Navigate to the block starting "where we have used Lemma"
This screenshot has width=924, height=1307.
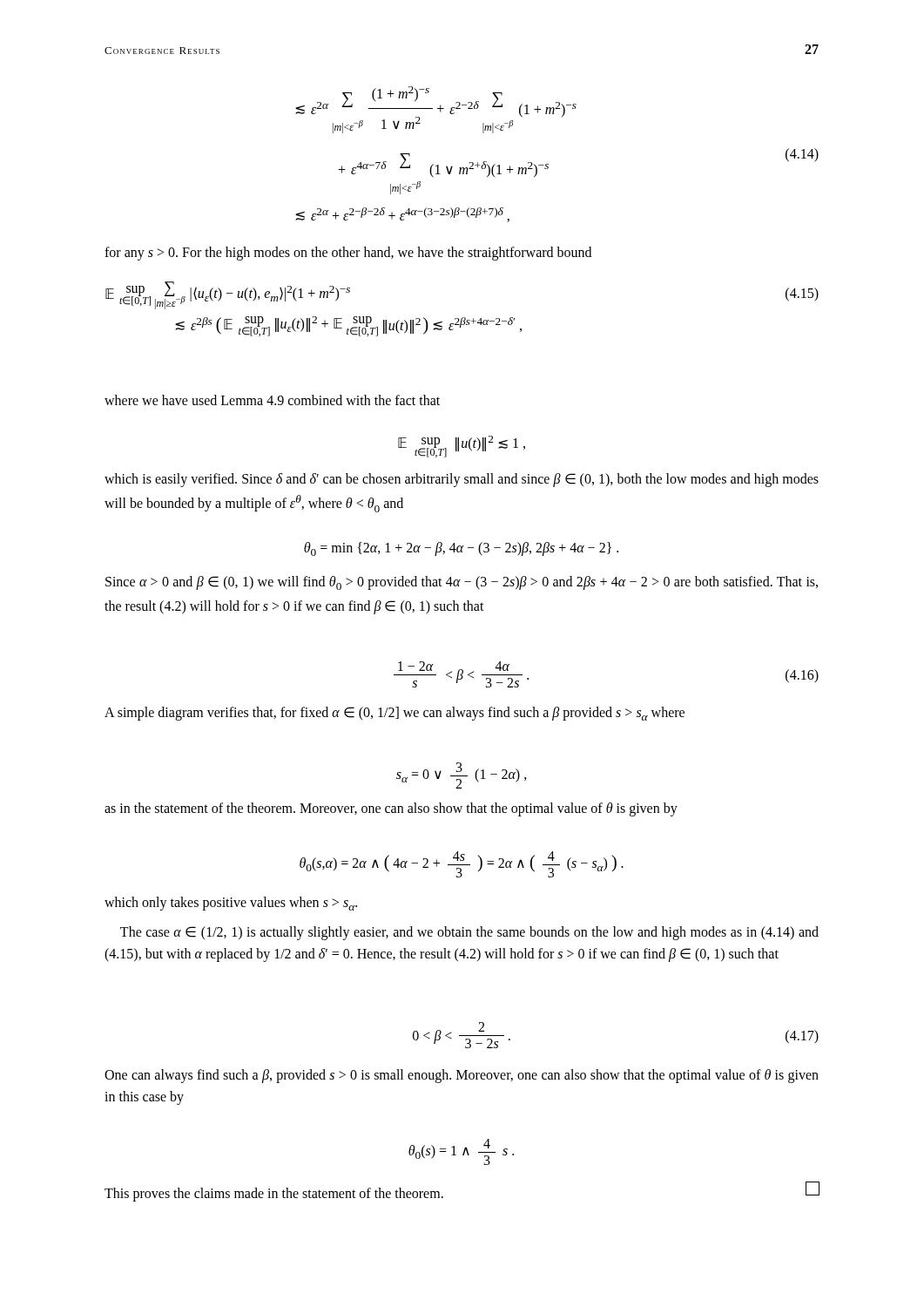(272, 400)
